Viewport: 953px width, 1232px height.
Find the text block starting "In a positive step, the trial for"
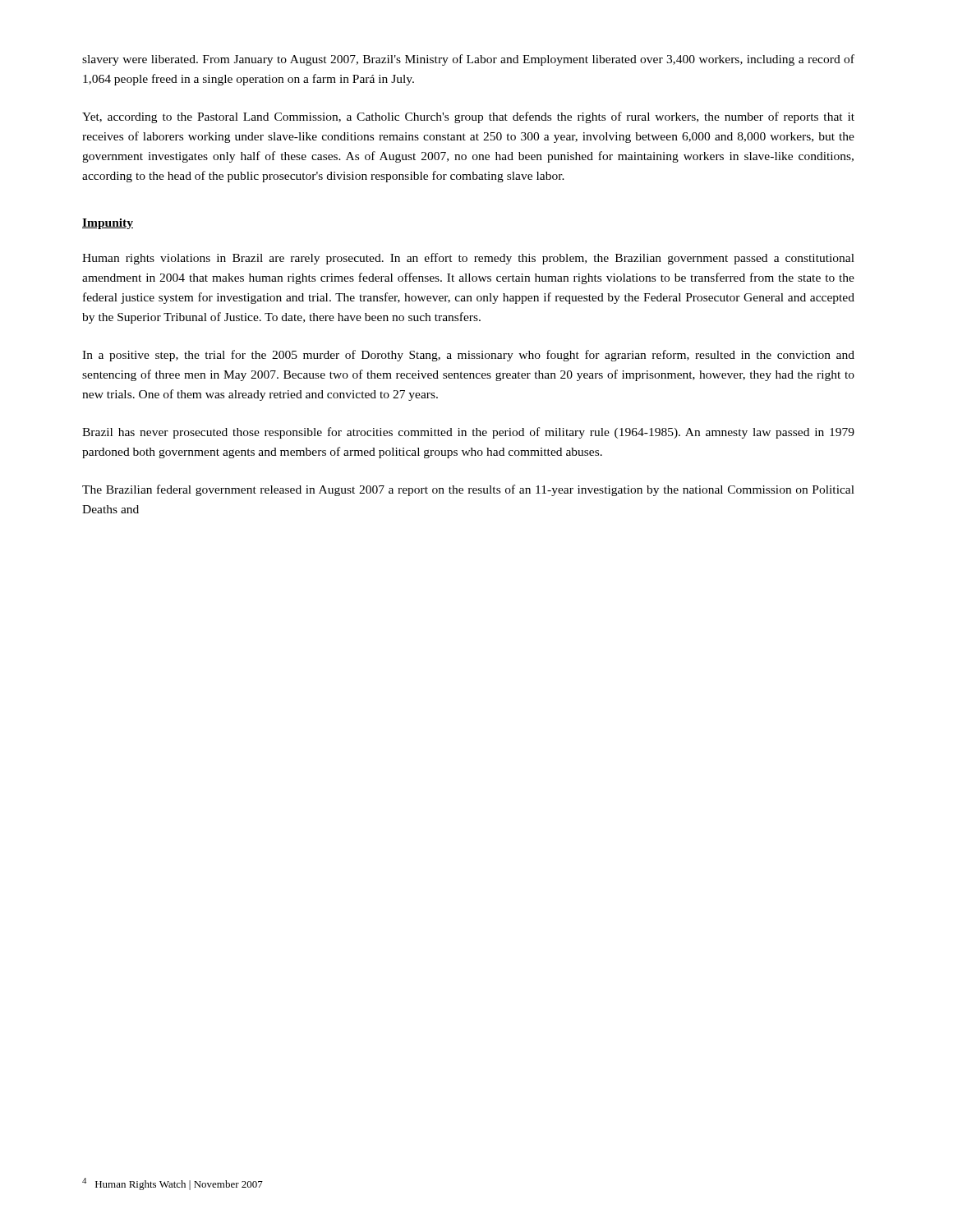click(468, 374)
